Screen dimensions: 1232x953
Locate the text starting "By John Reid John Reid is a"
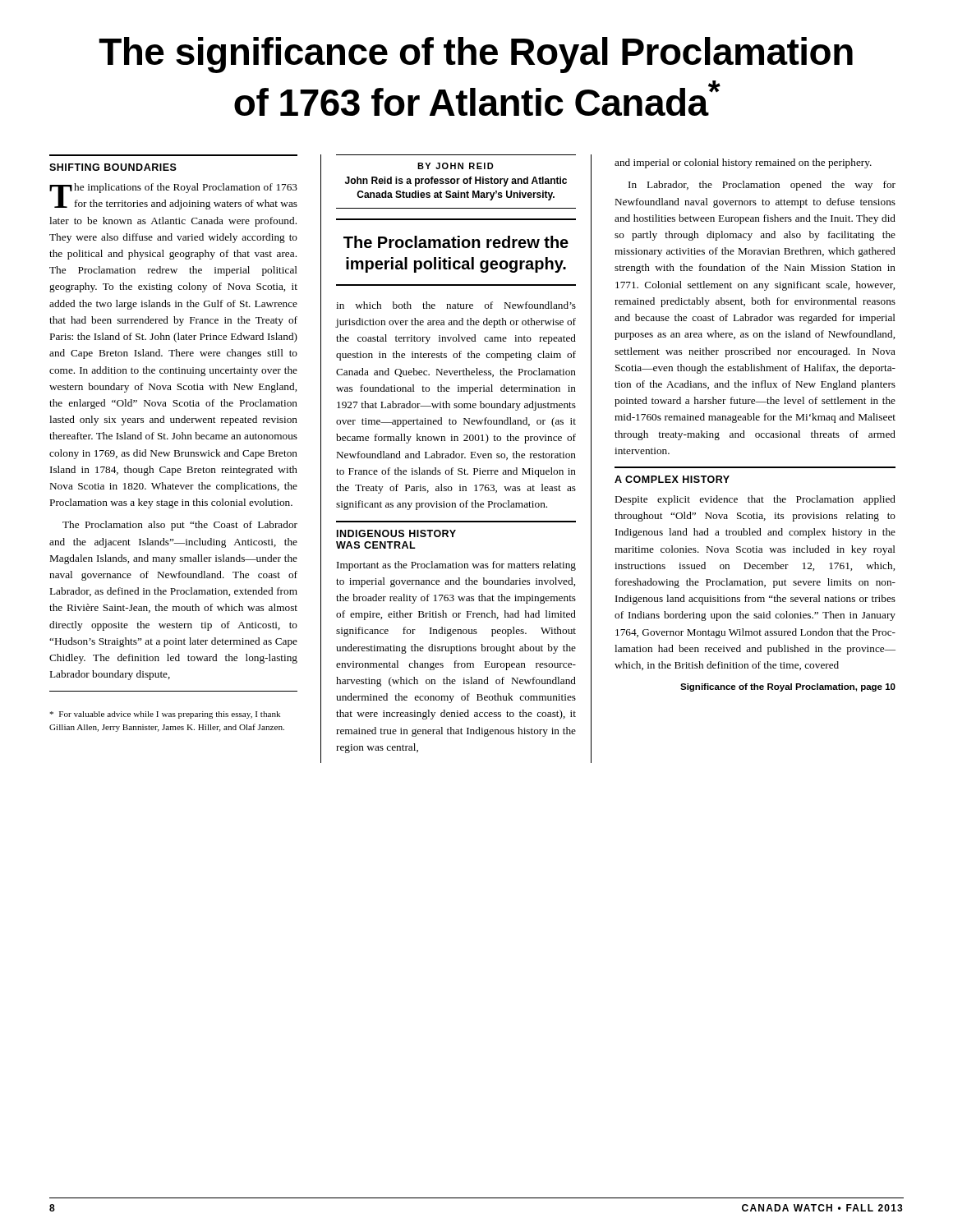[x=456, y=182]
